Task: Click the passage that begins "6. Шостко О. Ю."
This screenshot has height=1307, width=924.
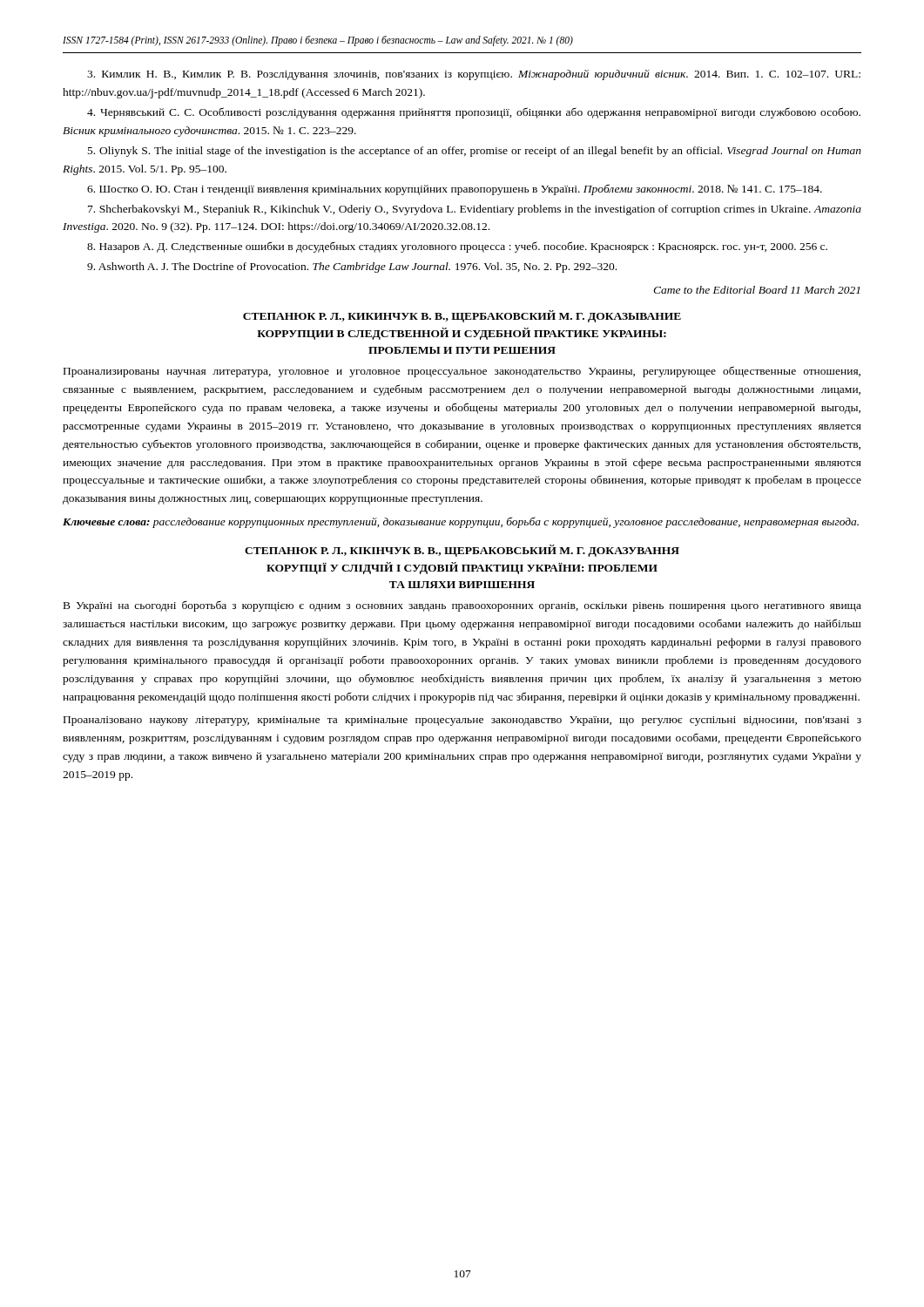Action: pos(455,188)
